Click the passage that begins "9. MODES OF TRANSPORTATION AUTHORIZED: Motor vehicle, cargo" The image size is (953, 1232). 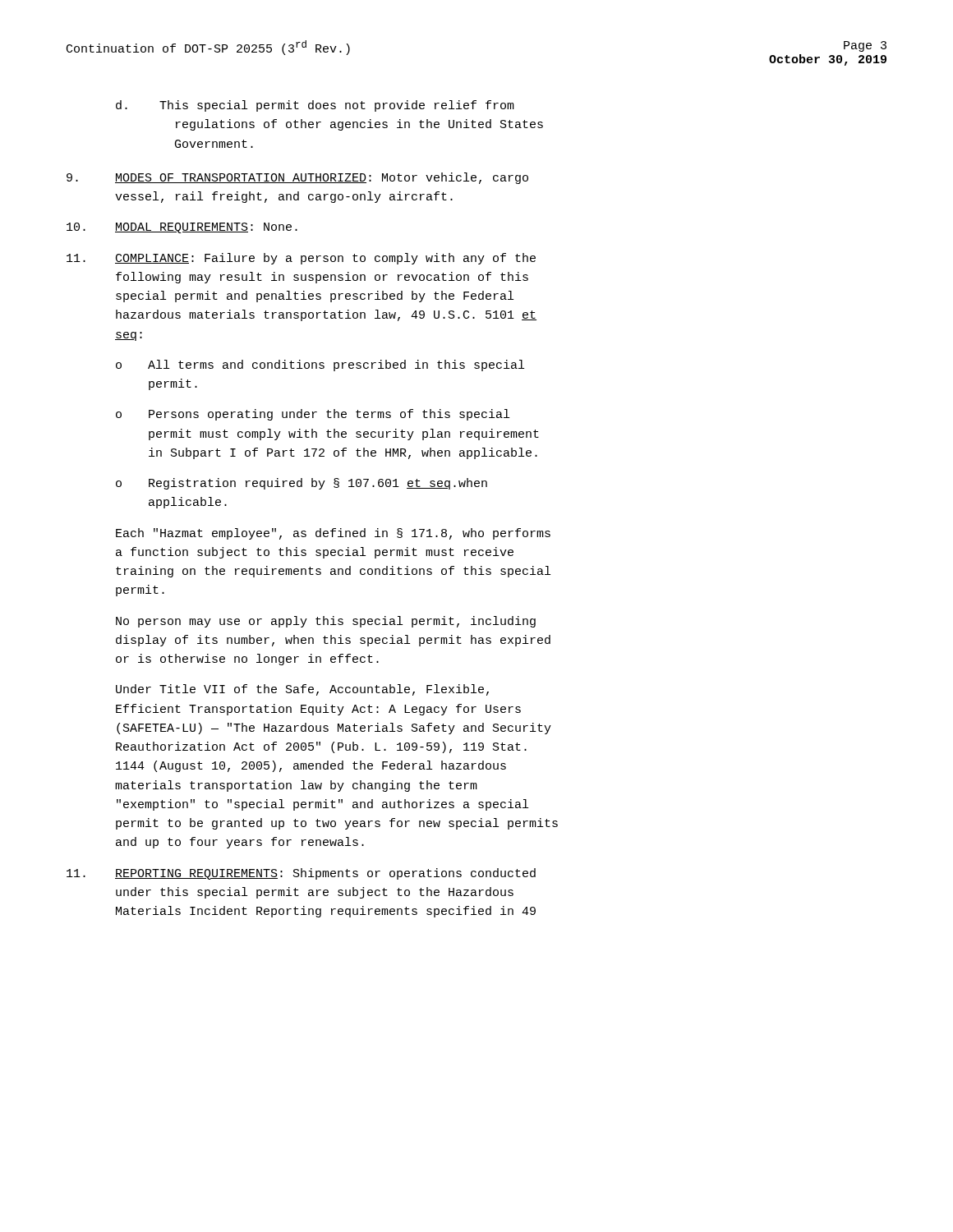click(297, 188)
